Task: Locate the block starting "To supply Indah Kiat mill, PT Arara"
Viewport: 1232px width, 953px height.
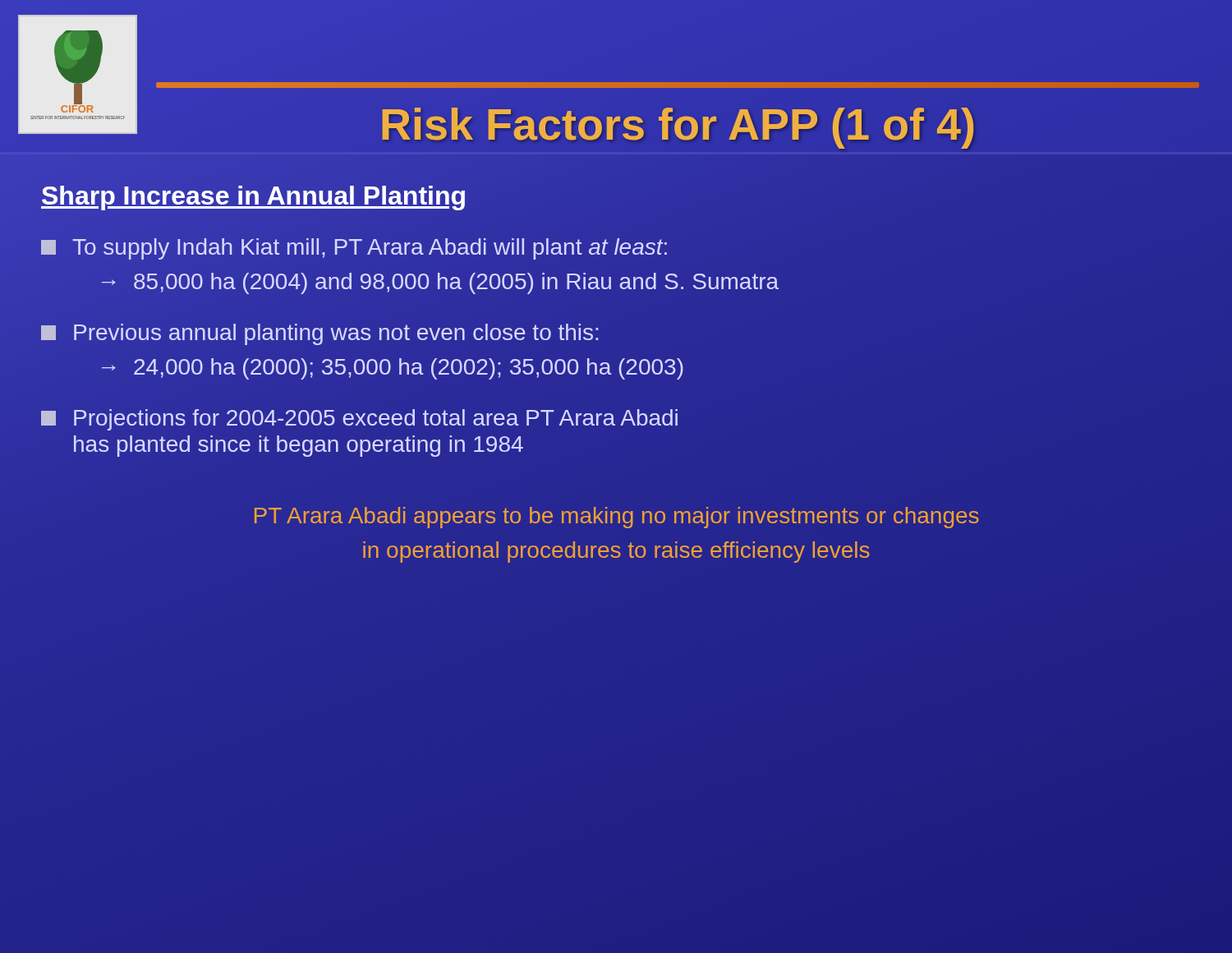Action: (616, 265)
